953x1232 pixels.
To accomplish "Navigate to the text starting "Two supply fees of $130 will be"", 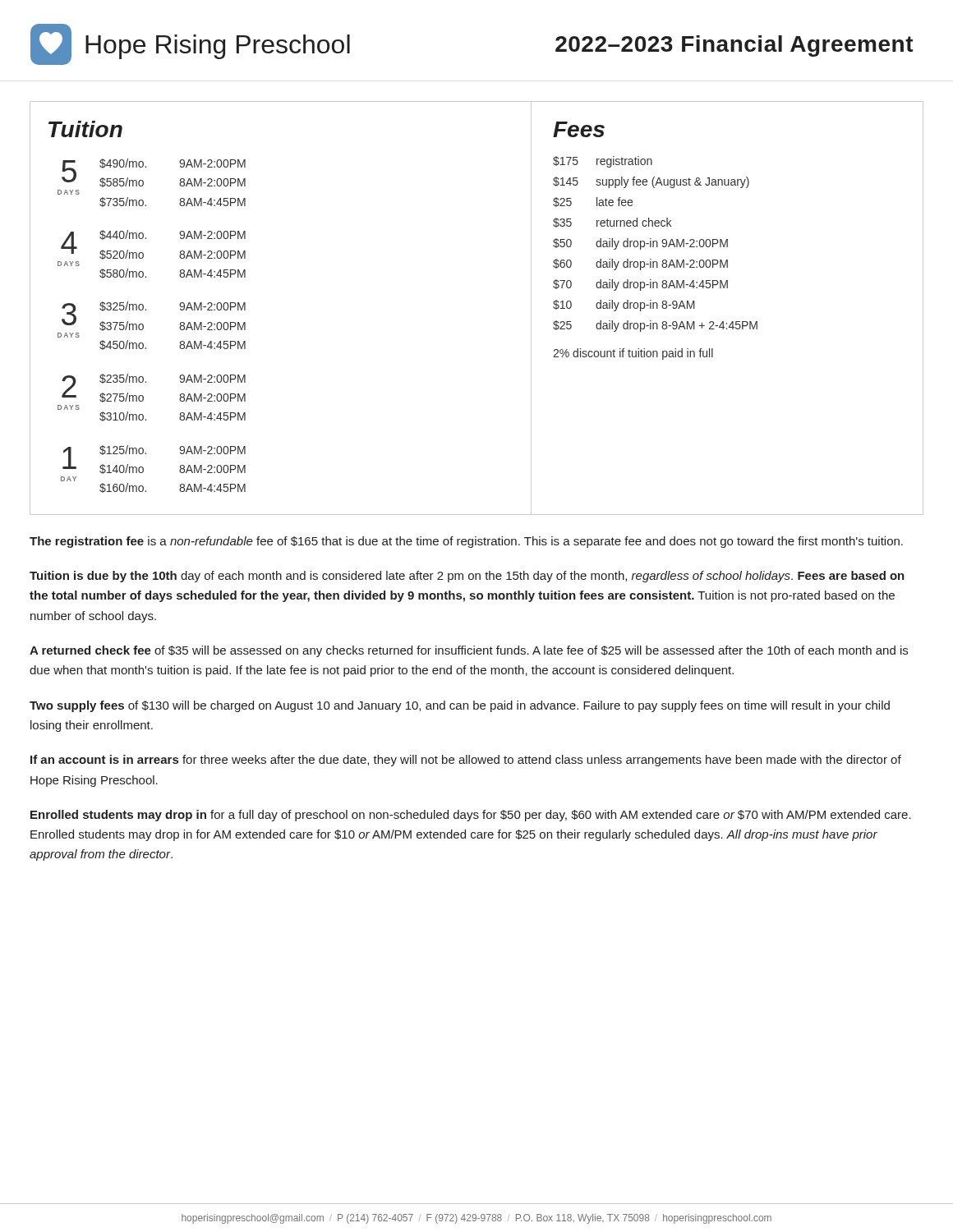I will pos(460,715).
